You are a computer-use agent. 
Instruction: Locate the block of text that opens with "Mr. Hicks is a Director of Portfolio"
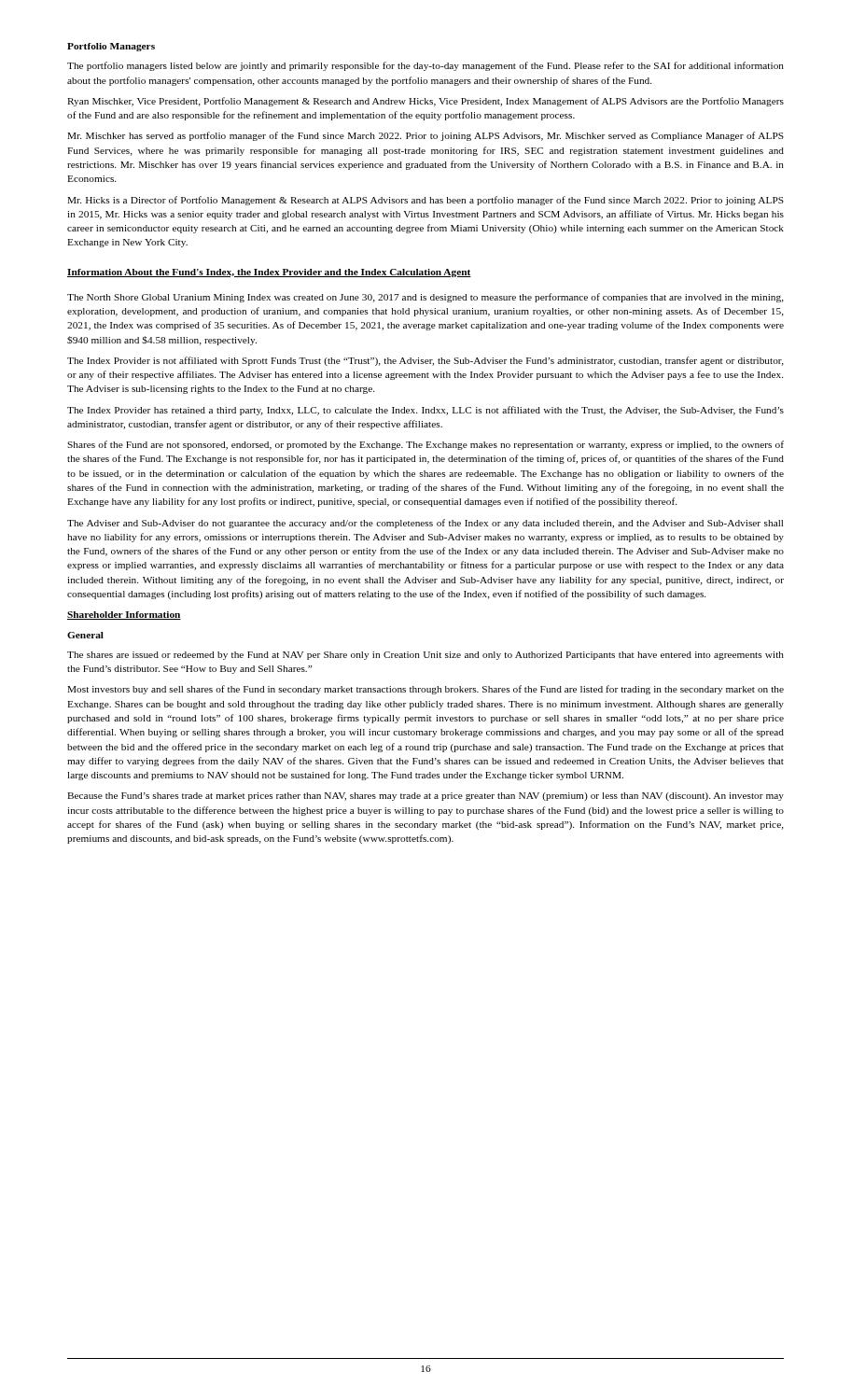pyautogui.click(x=426, y=221)
